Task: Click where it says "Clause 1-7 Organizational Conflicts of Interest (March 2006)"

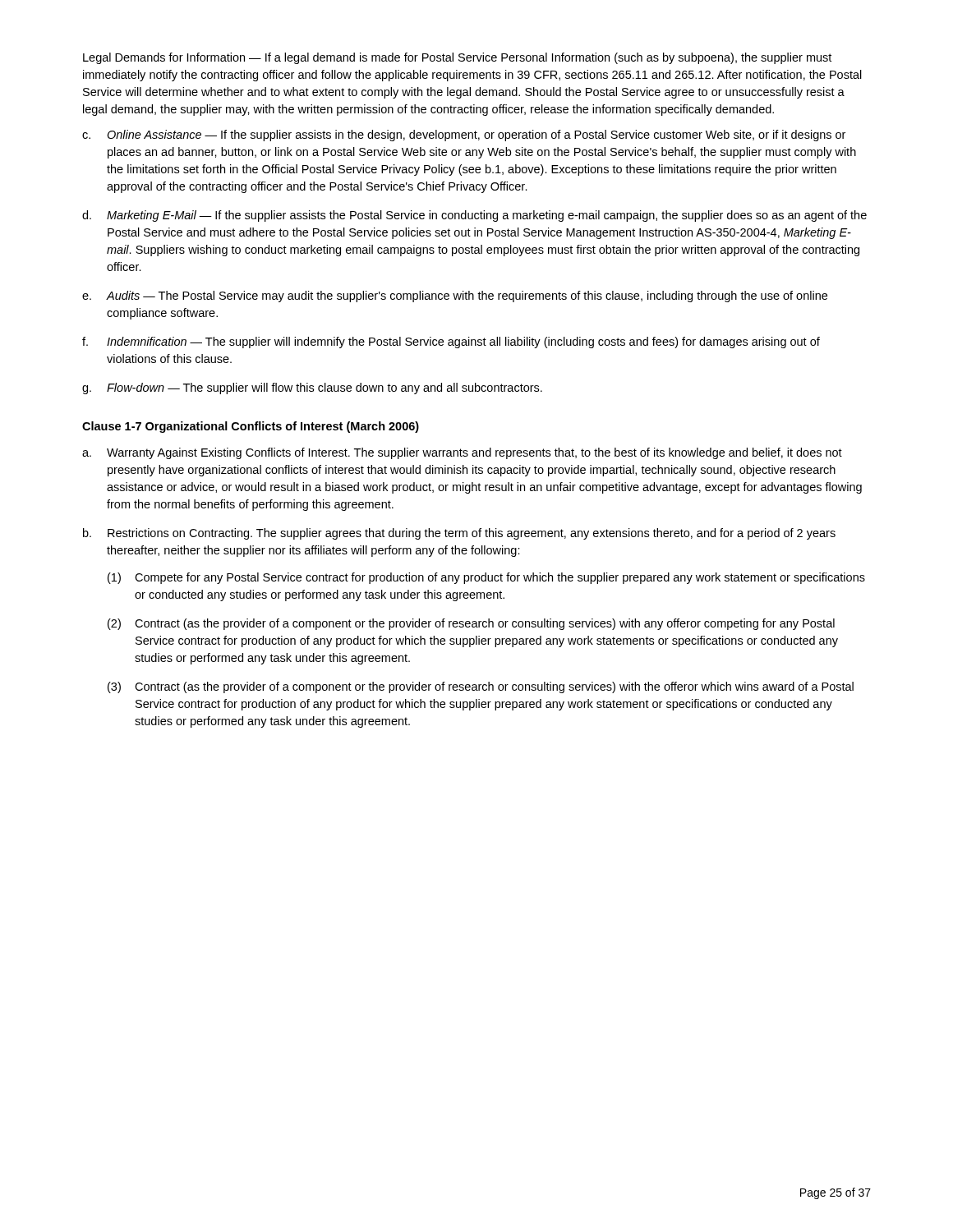Action: [251, 426]
